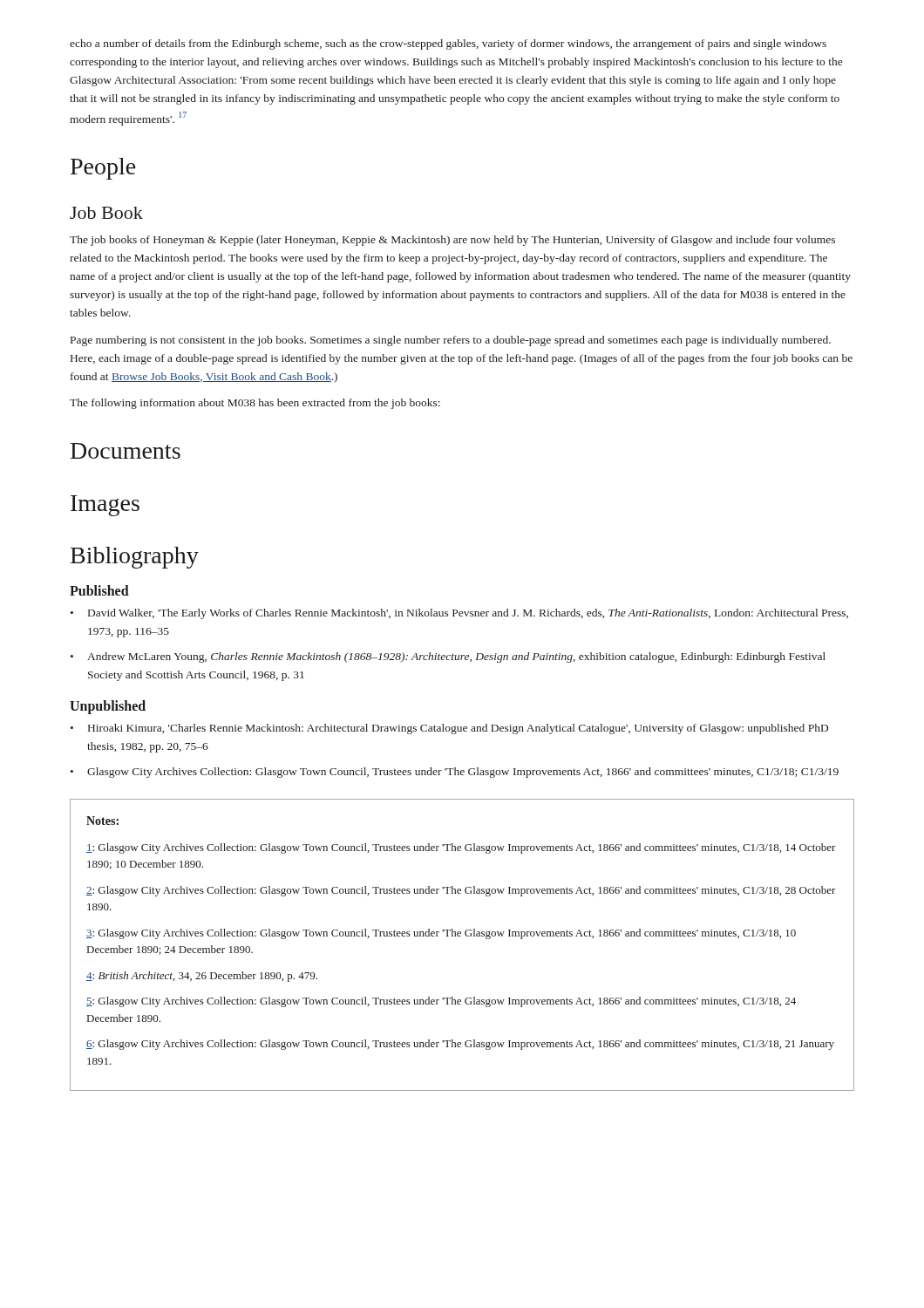Locate the block of text that opens with "David Walker, 'The Early Works of"
The height and width of the screenshot is (1308, 924).
click(x=468, y=622)
